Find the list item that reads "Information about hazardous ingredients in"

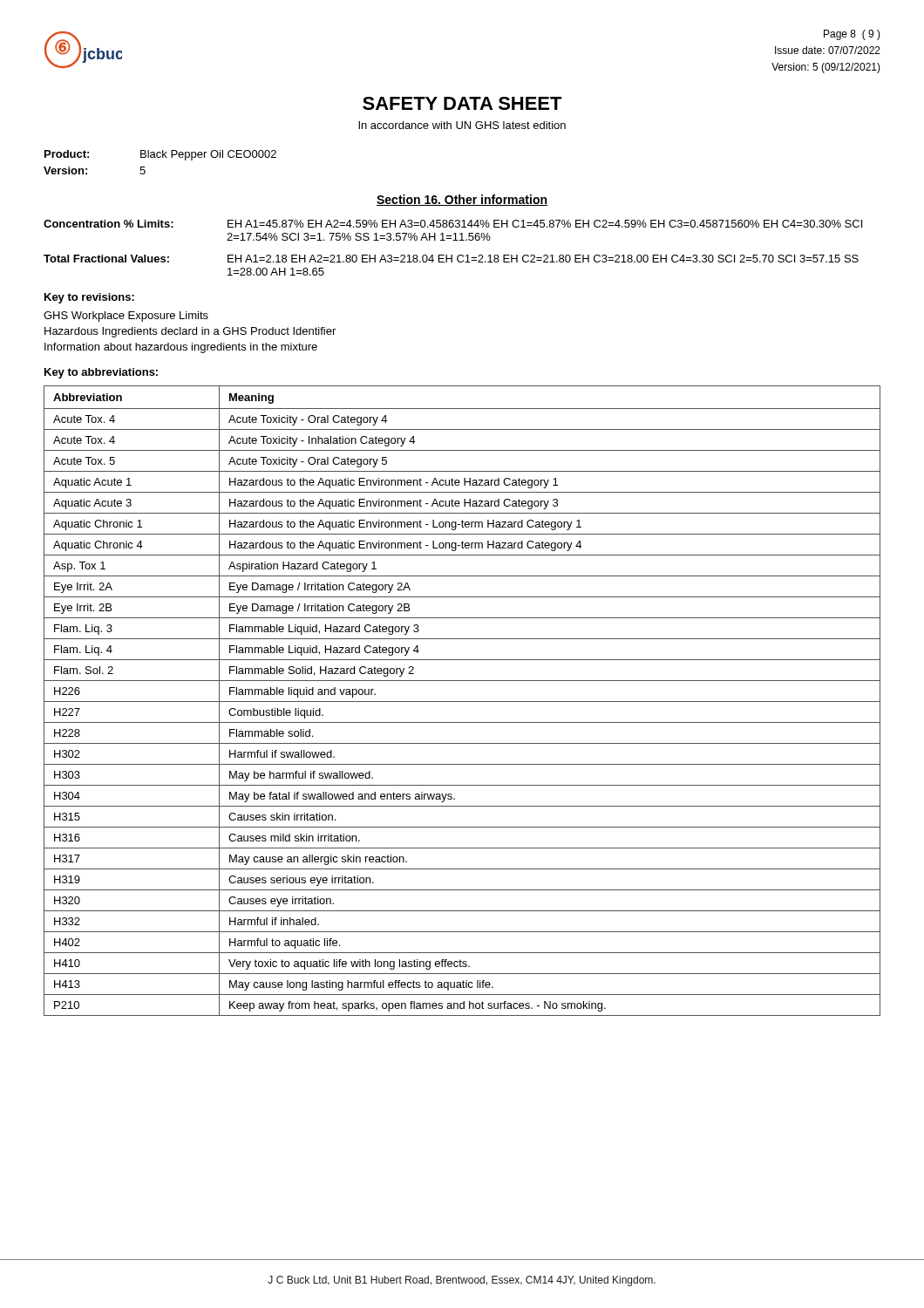[181, 346]
